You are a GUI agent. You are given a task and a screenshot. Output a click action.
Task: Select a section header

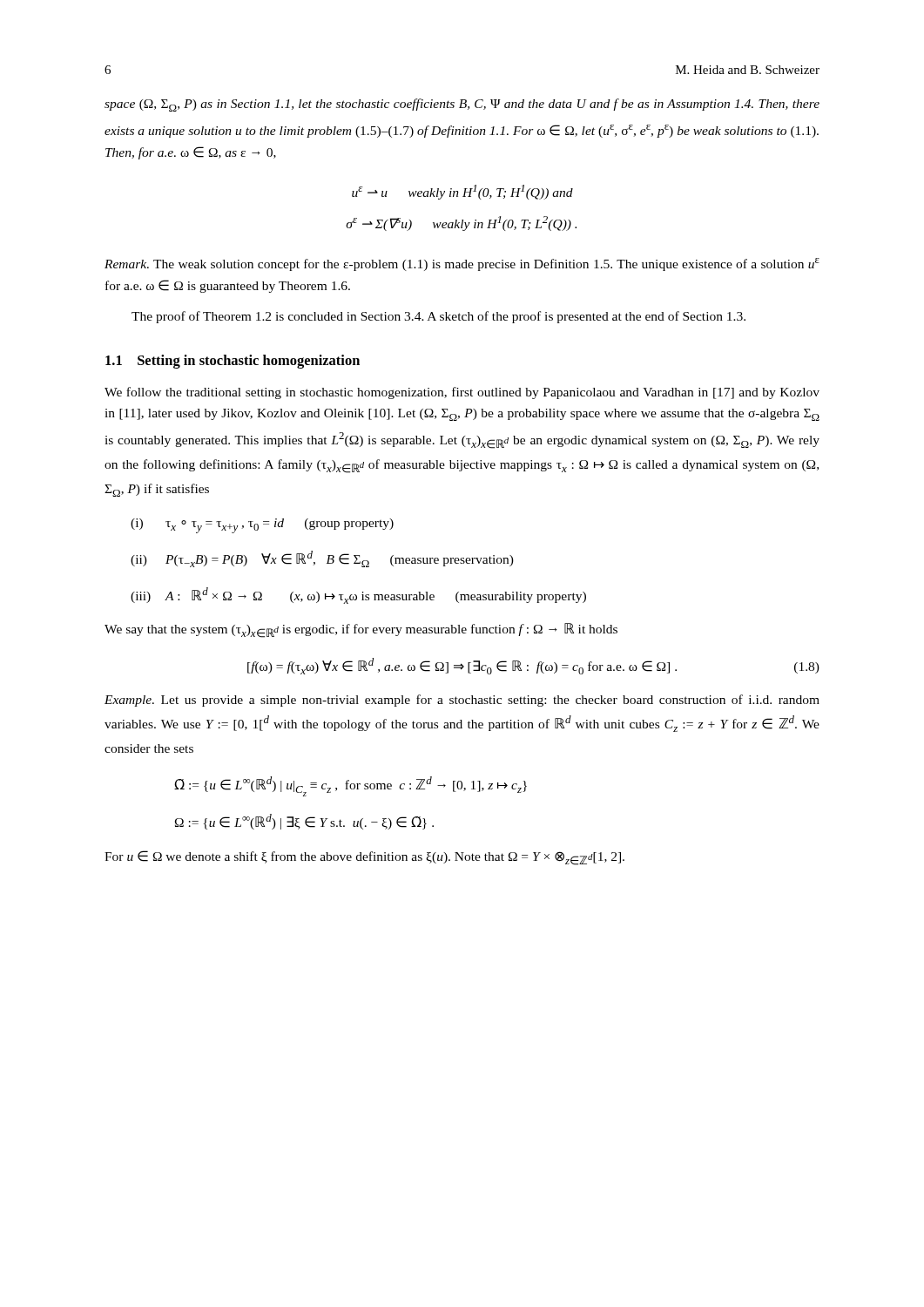(232, 360)
